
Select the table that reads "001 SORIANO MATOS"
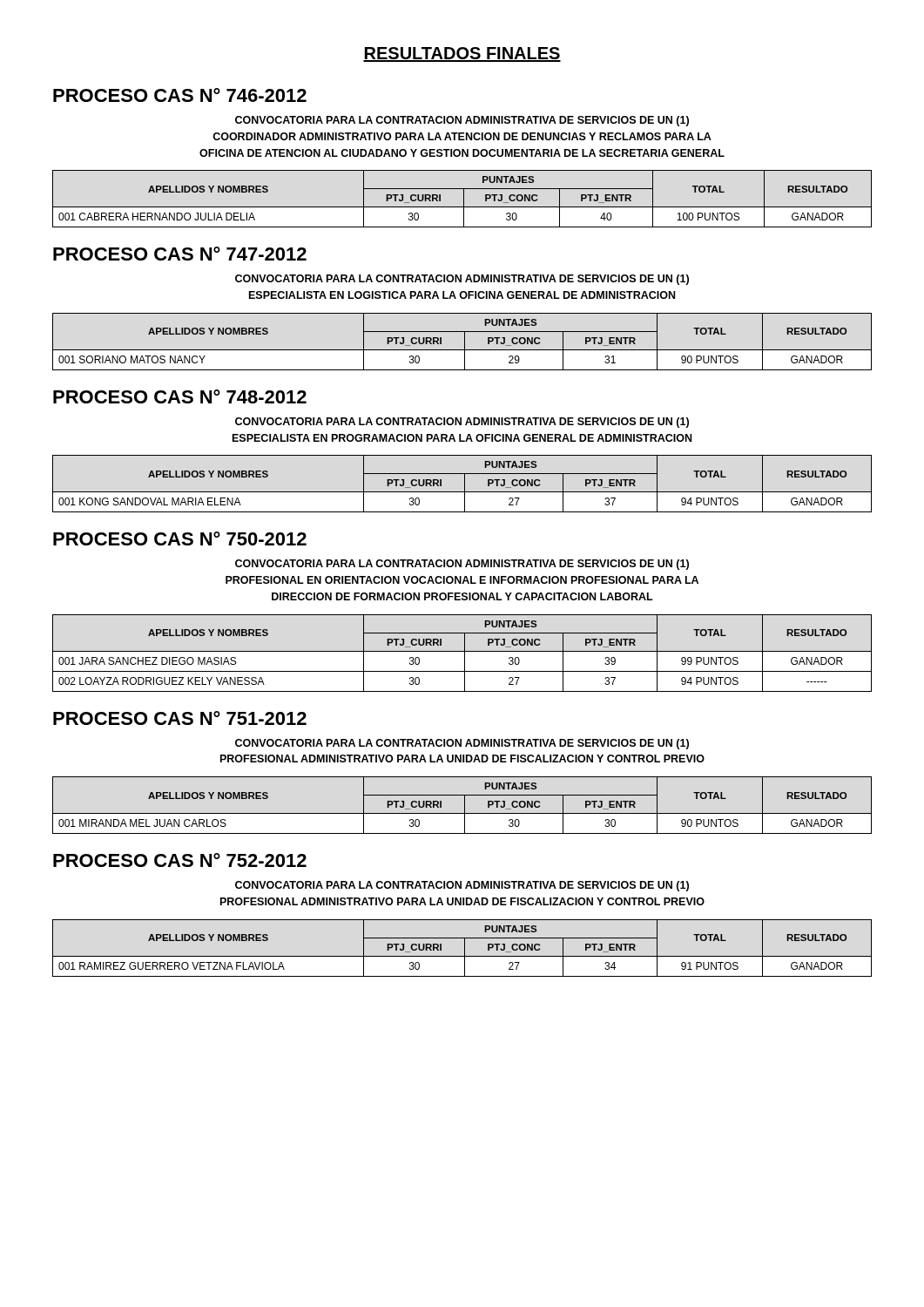pyautogui.click(x=462, y=341)
